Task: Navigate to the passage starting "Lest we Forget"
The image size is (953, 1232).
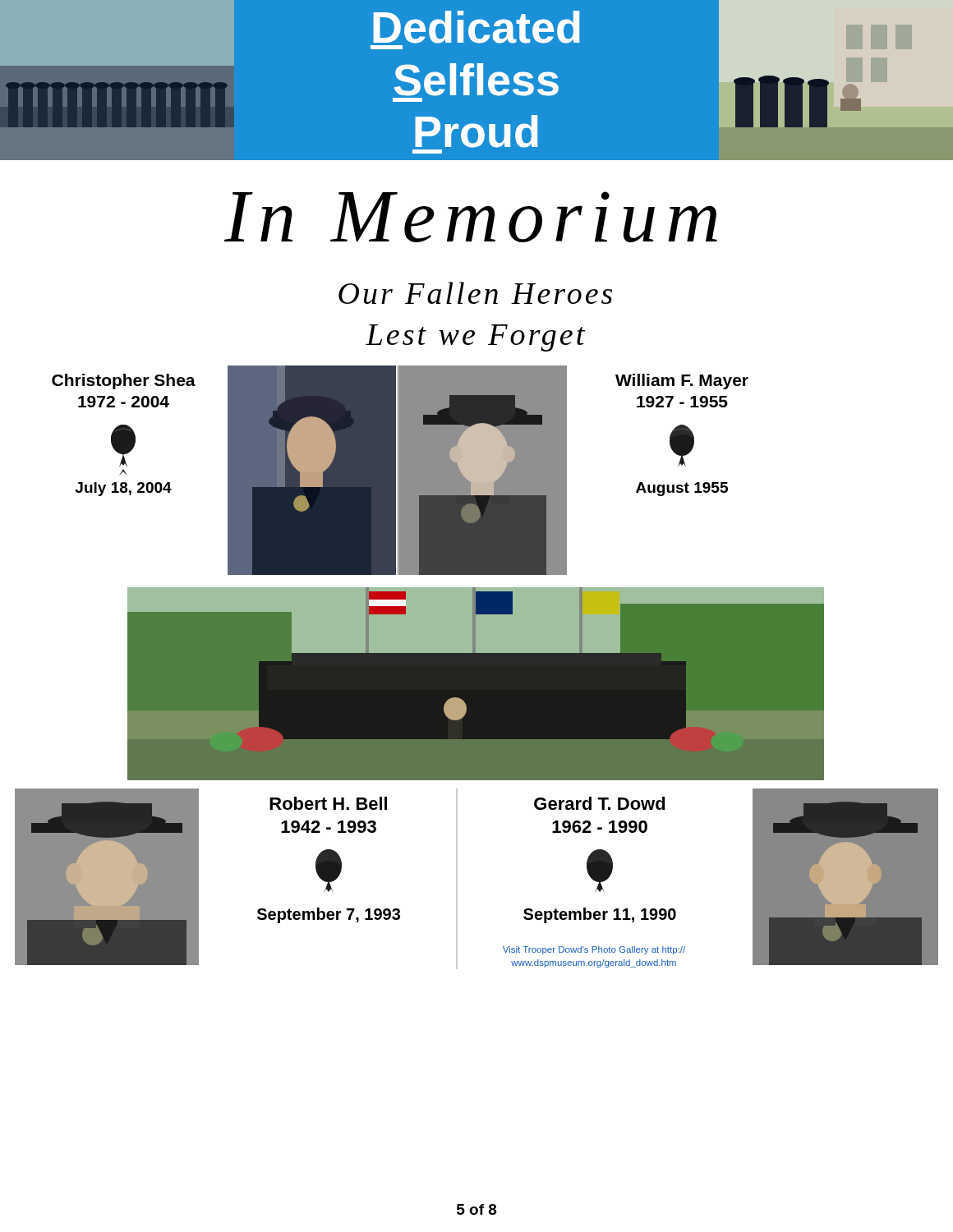Action: (476, 334)
